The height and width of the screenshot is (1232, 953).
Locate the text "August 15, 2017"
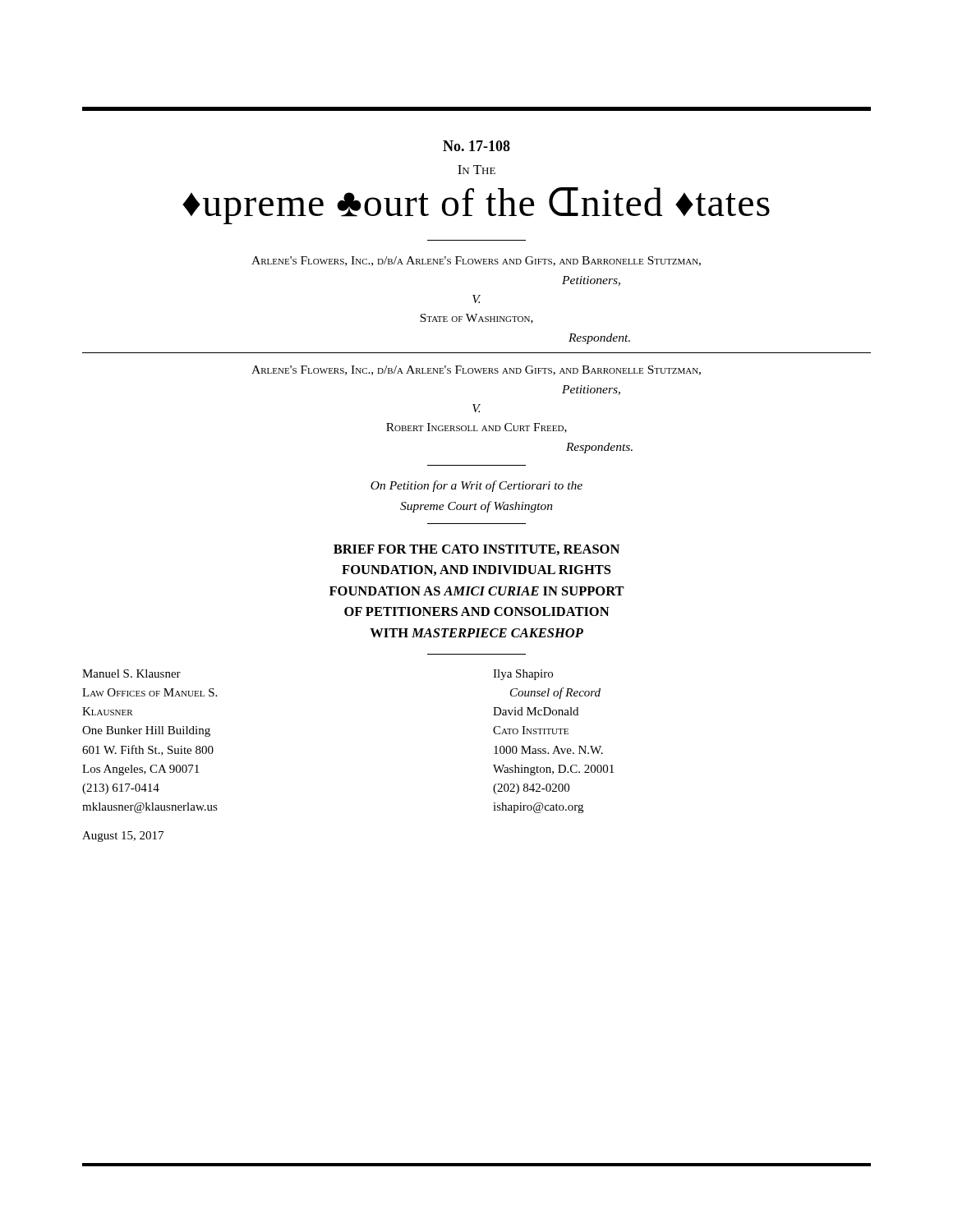click(x=123, y=835)
